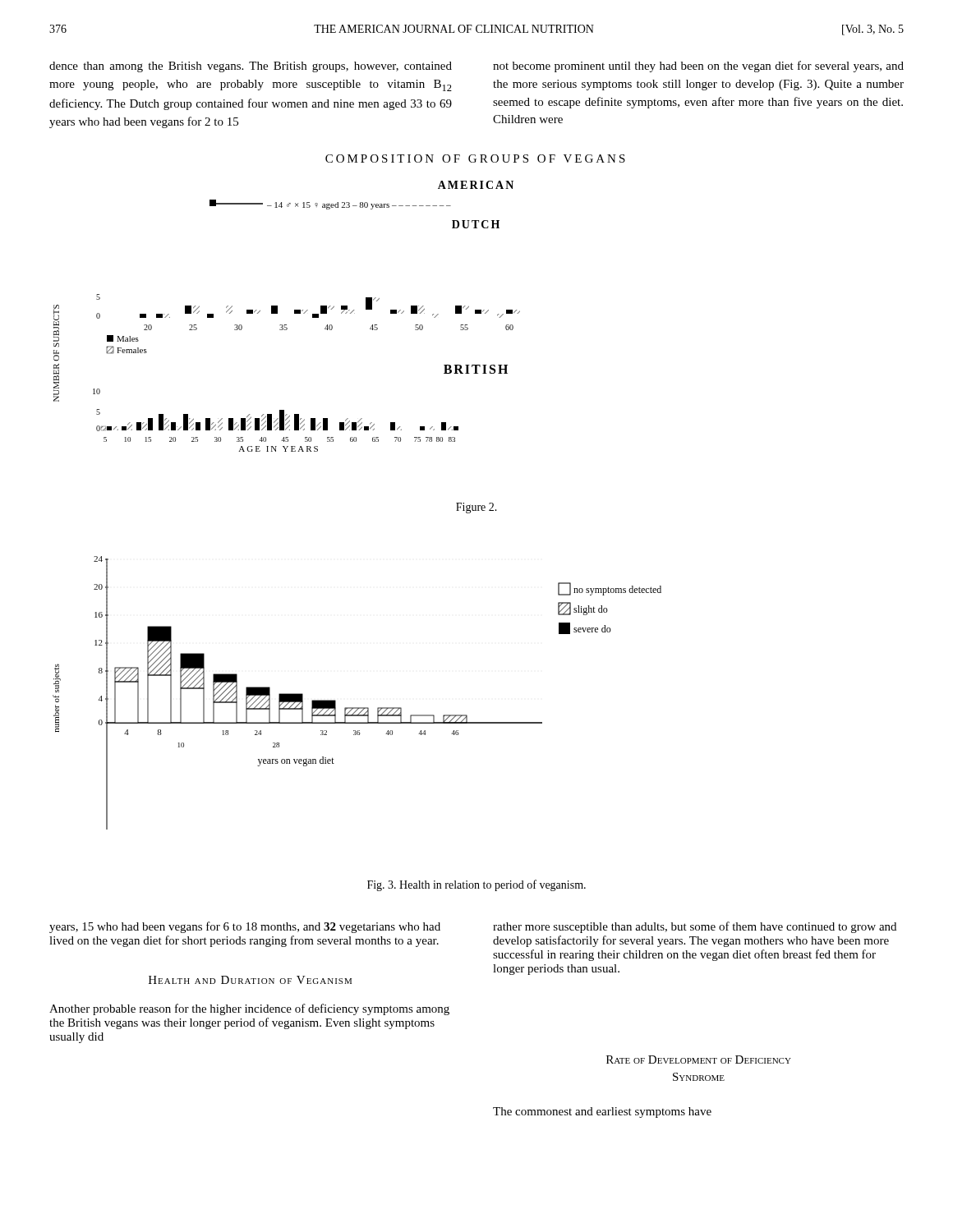Find the caption on this page that starts "Fig. 3. Health"
The height and width of the screenshot is (1232, 953).
click(x=476, y=885)
